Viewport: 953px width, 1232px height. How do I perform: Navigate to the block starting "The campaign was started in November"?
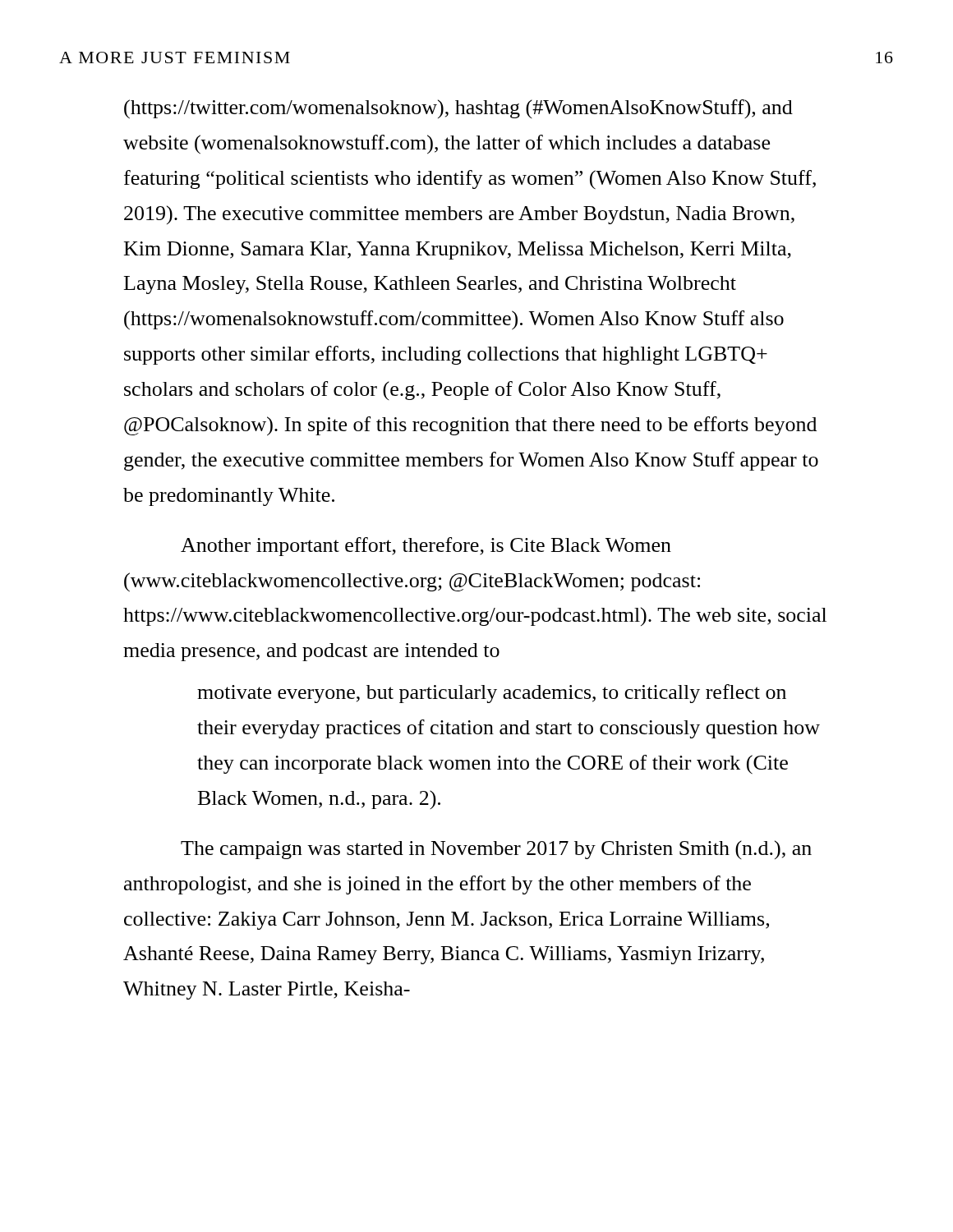(468, 918)
